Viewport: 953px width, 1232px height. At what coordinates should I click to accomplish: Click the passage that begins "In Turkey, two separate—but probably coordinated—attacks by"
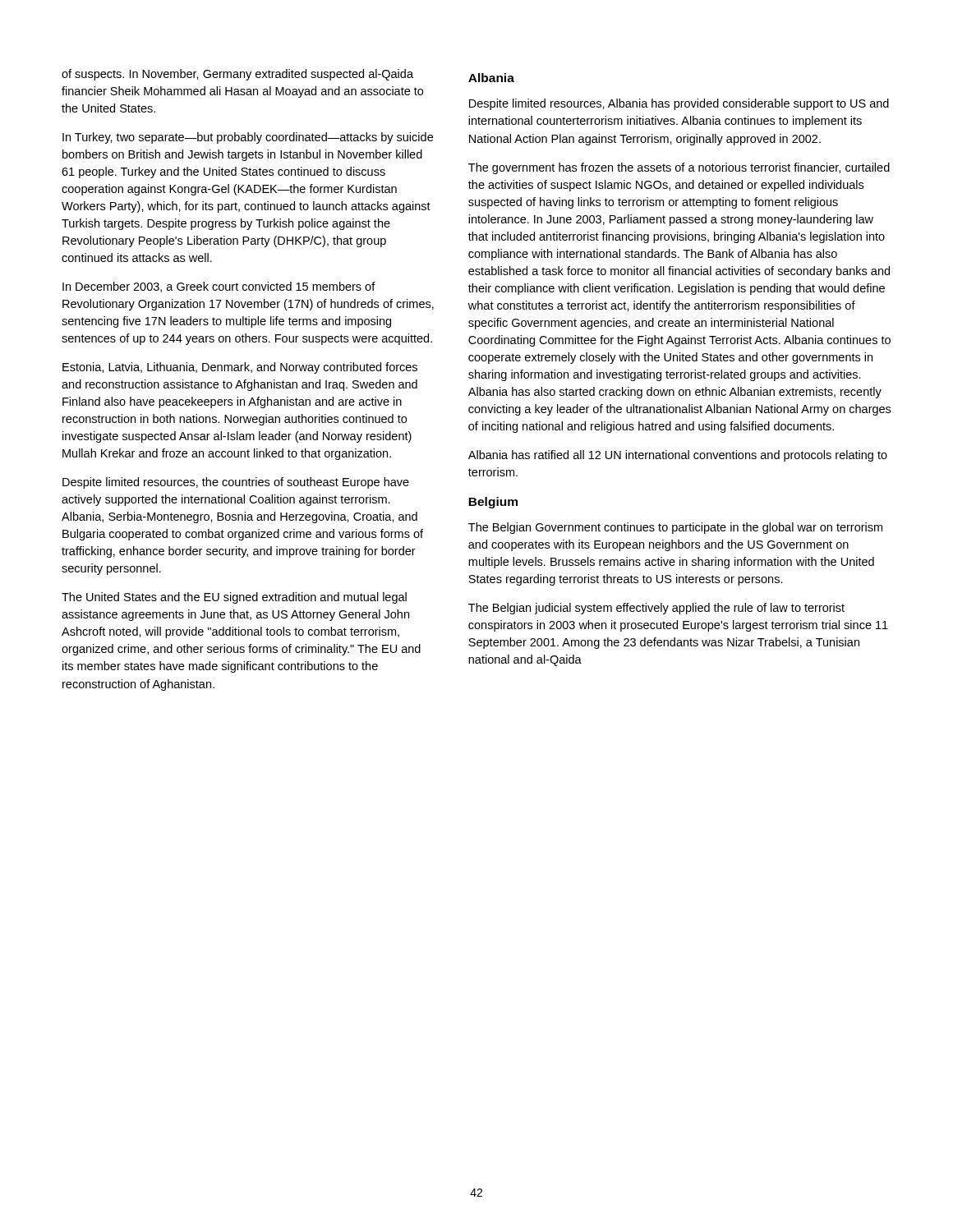248,198
